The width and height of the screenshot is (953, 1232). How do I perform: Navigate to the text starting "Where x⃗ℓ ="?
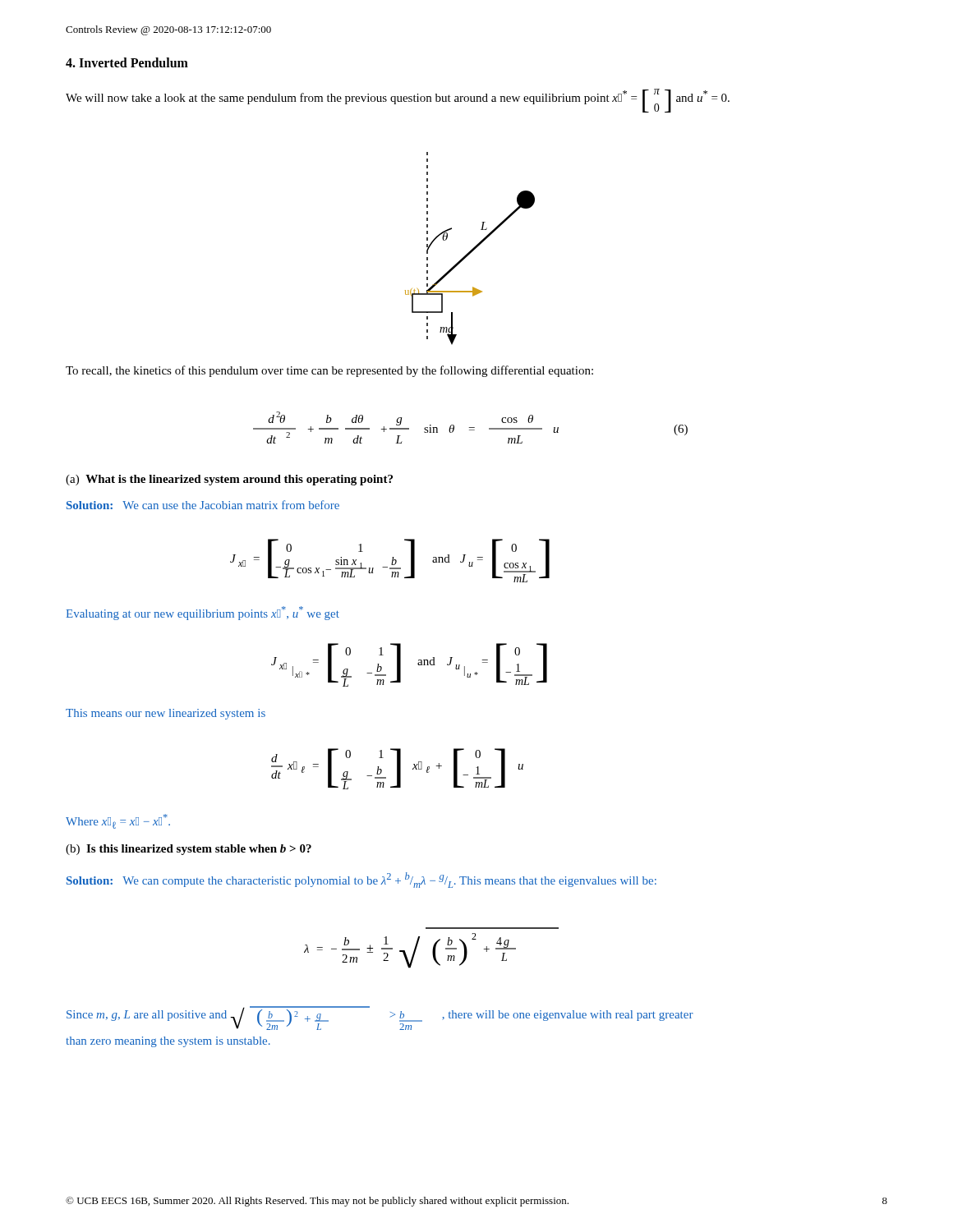tap(118, 821)
